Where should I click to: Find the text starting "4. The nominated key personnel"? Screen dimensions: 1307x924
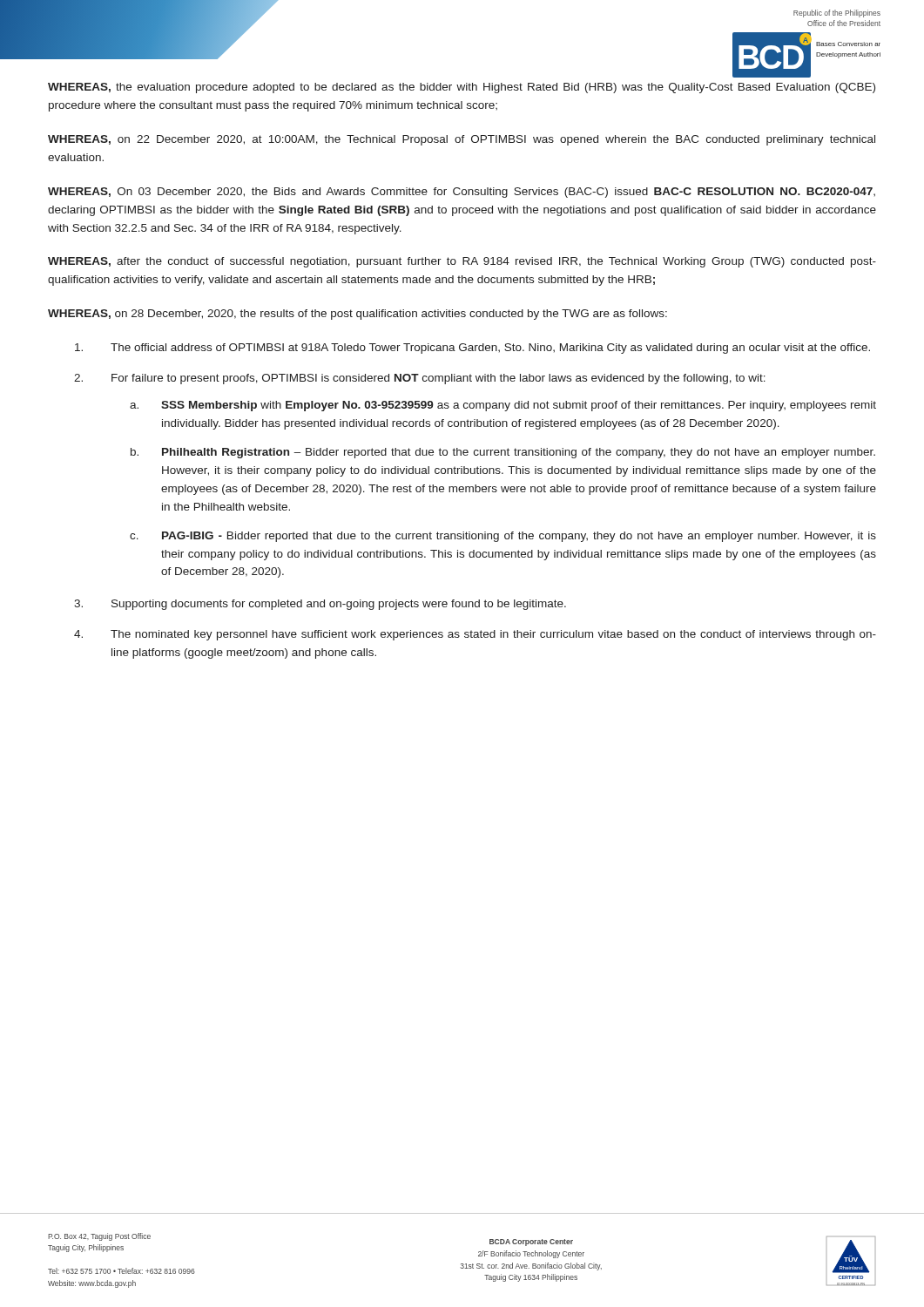click(x=475, y=644)
